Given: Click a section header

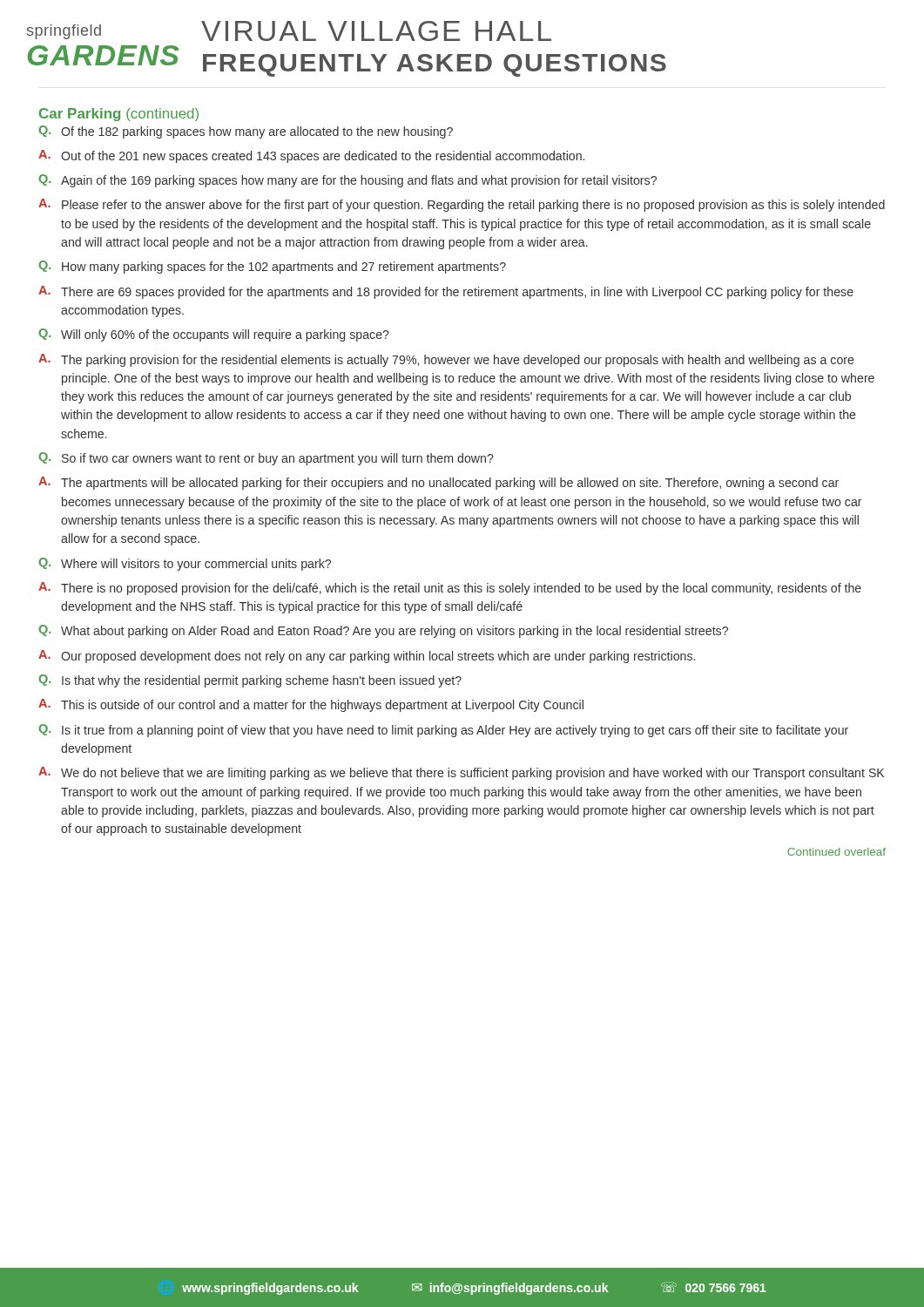Looking at the screenshot, I should pyautogui.click(x=119, y=113).
